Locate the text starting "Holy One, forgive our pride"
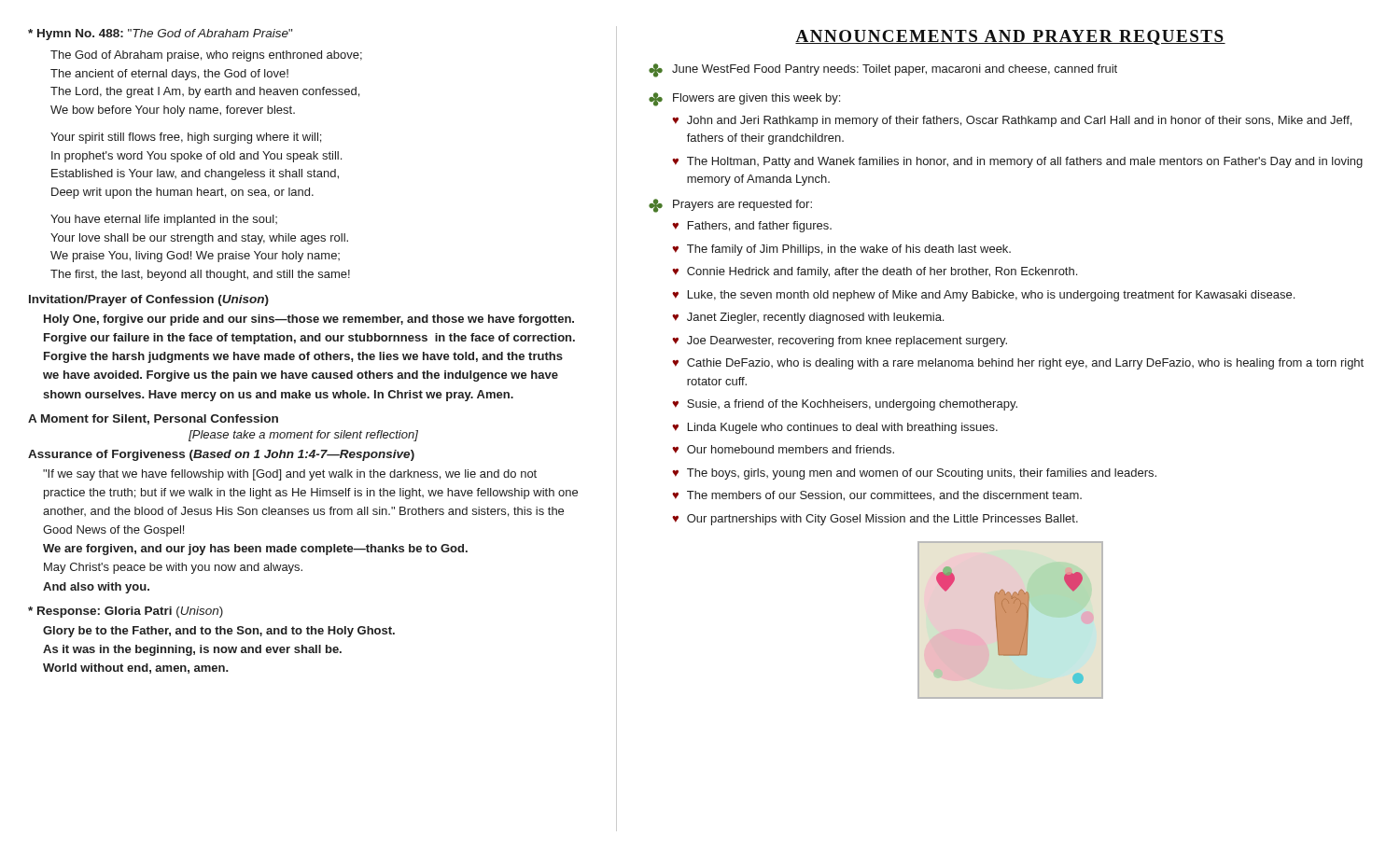The height and width of the screenshot is (850, 1400). [x=309, y=356]
